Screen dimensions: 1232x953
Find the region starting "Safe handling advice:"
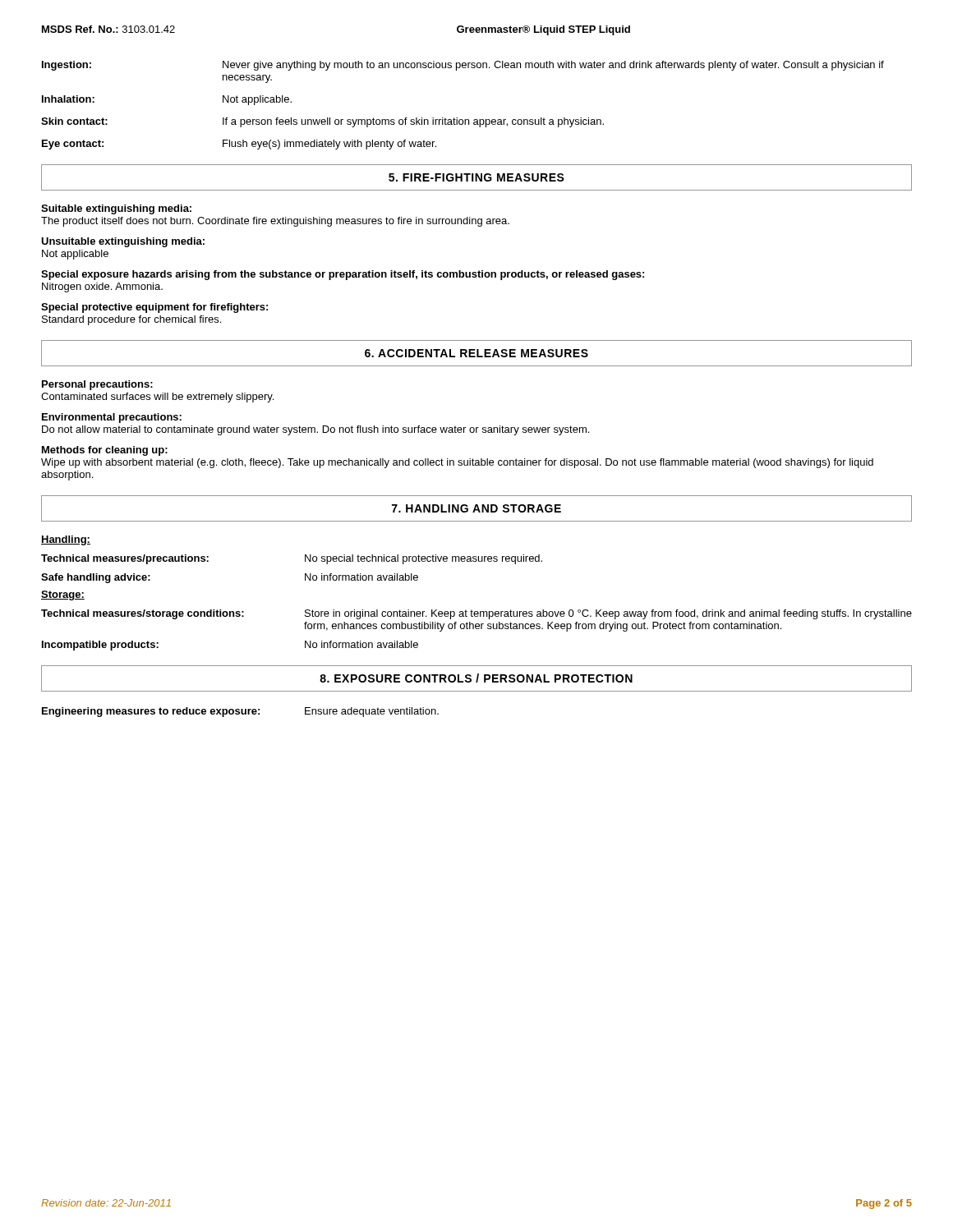[97, 578]
